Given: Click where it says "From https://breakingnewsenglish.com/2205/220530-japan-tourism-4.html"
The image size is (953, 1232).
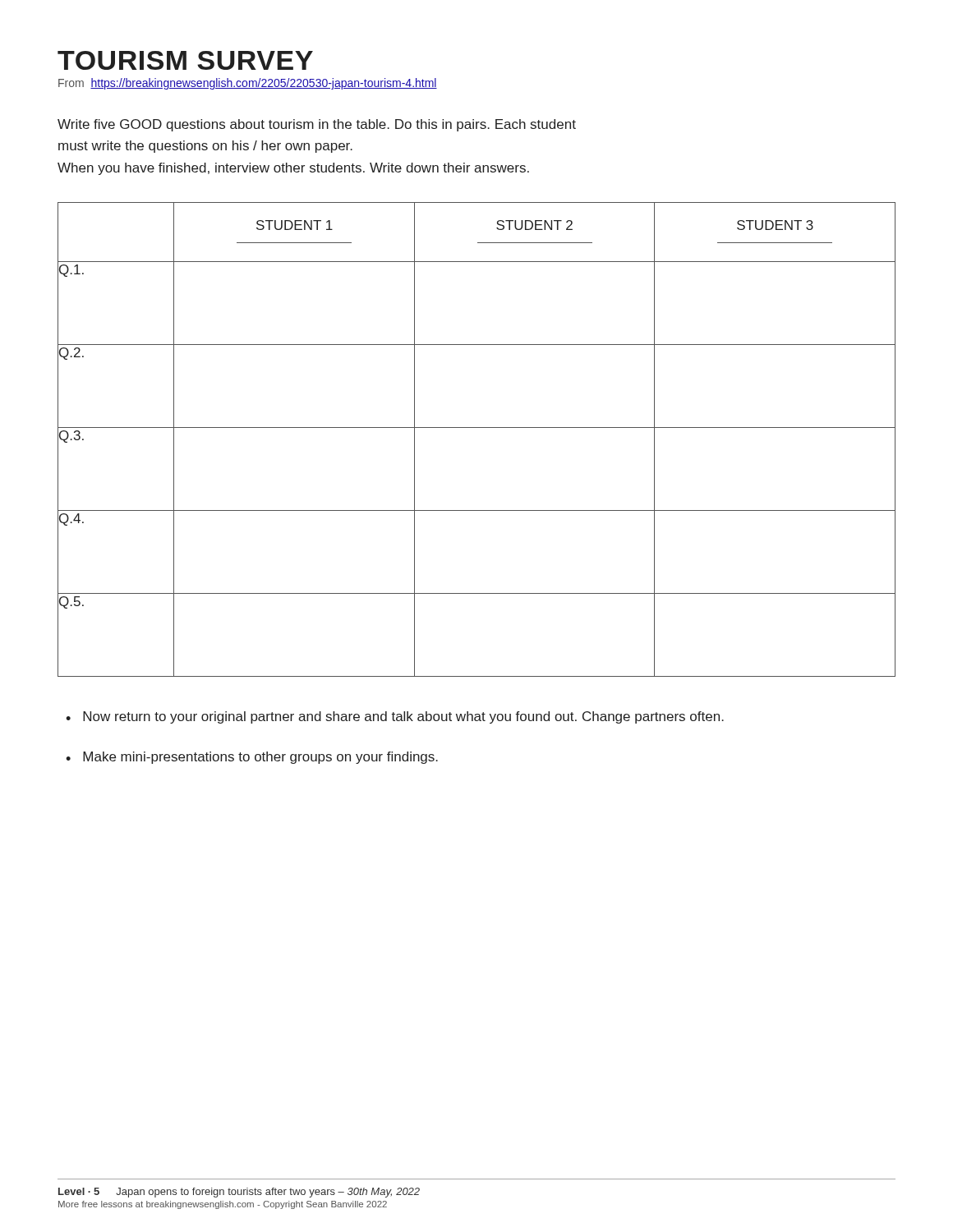Looking at the screenshot, I should [247, 83].
